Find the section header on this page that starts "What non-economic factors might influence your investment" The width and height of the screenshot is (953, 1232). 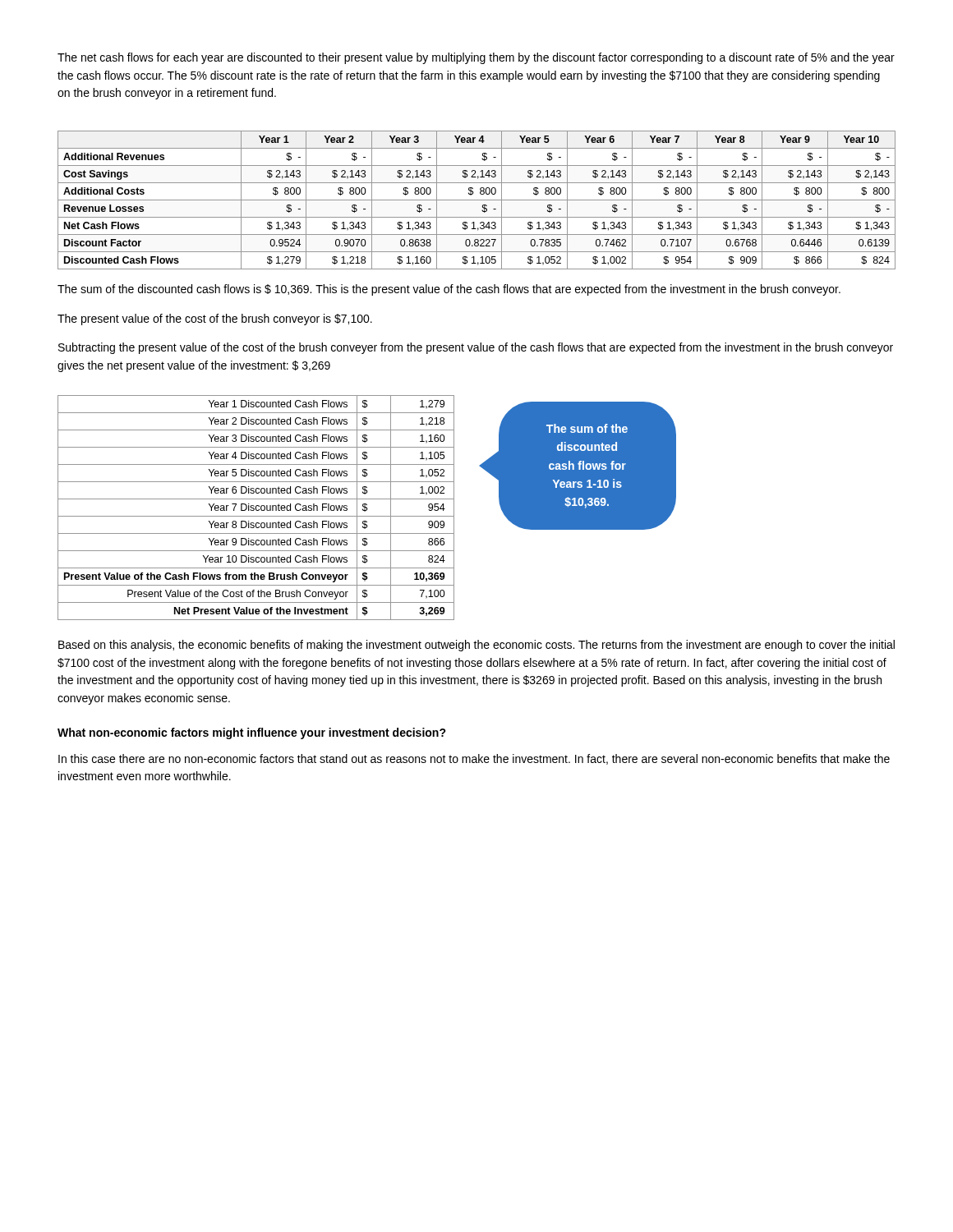click(252, 732)
